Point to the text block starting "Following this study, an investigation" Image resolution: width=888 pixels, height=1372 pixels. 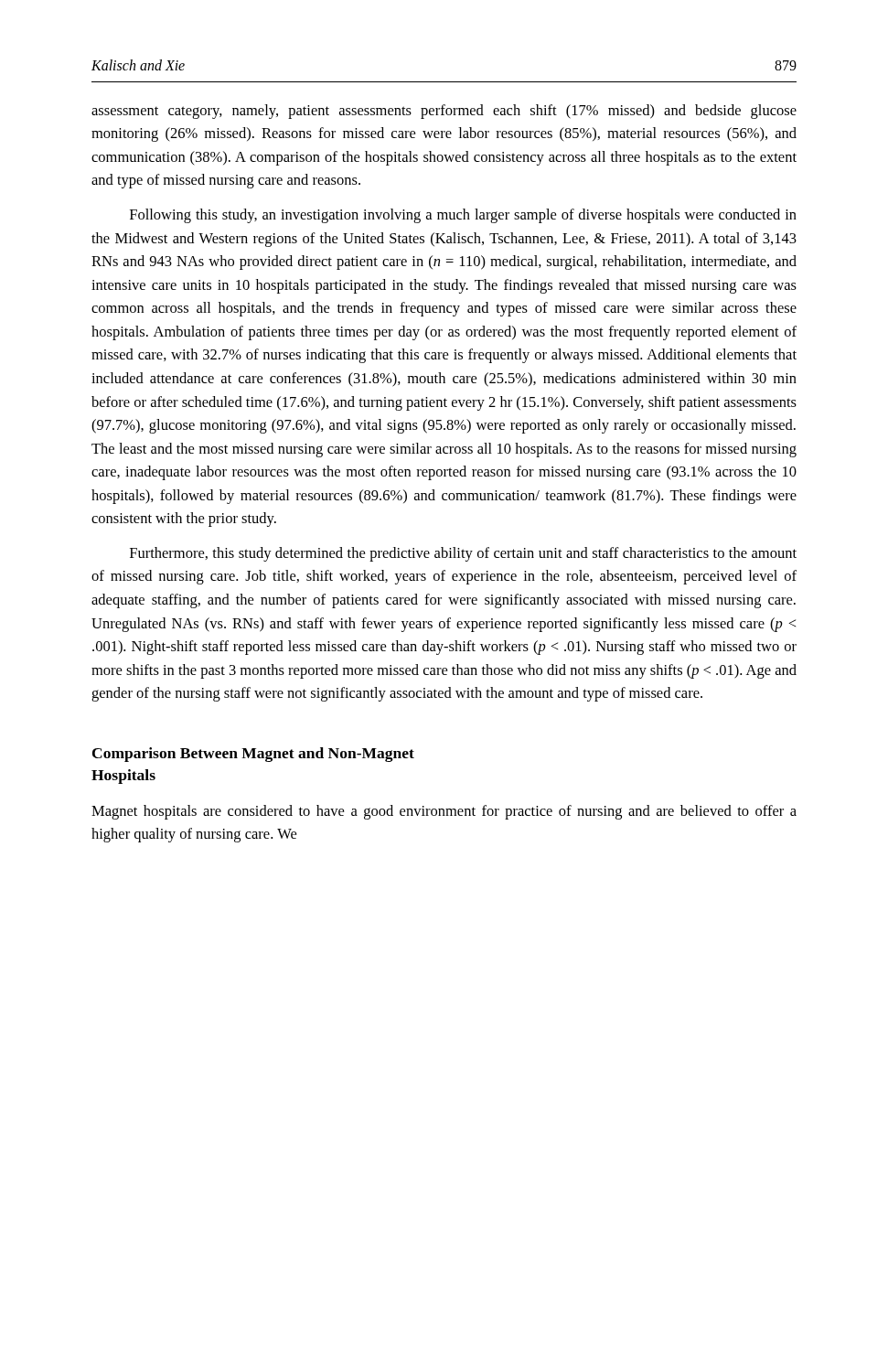tap(444, 366)
